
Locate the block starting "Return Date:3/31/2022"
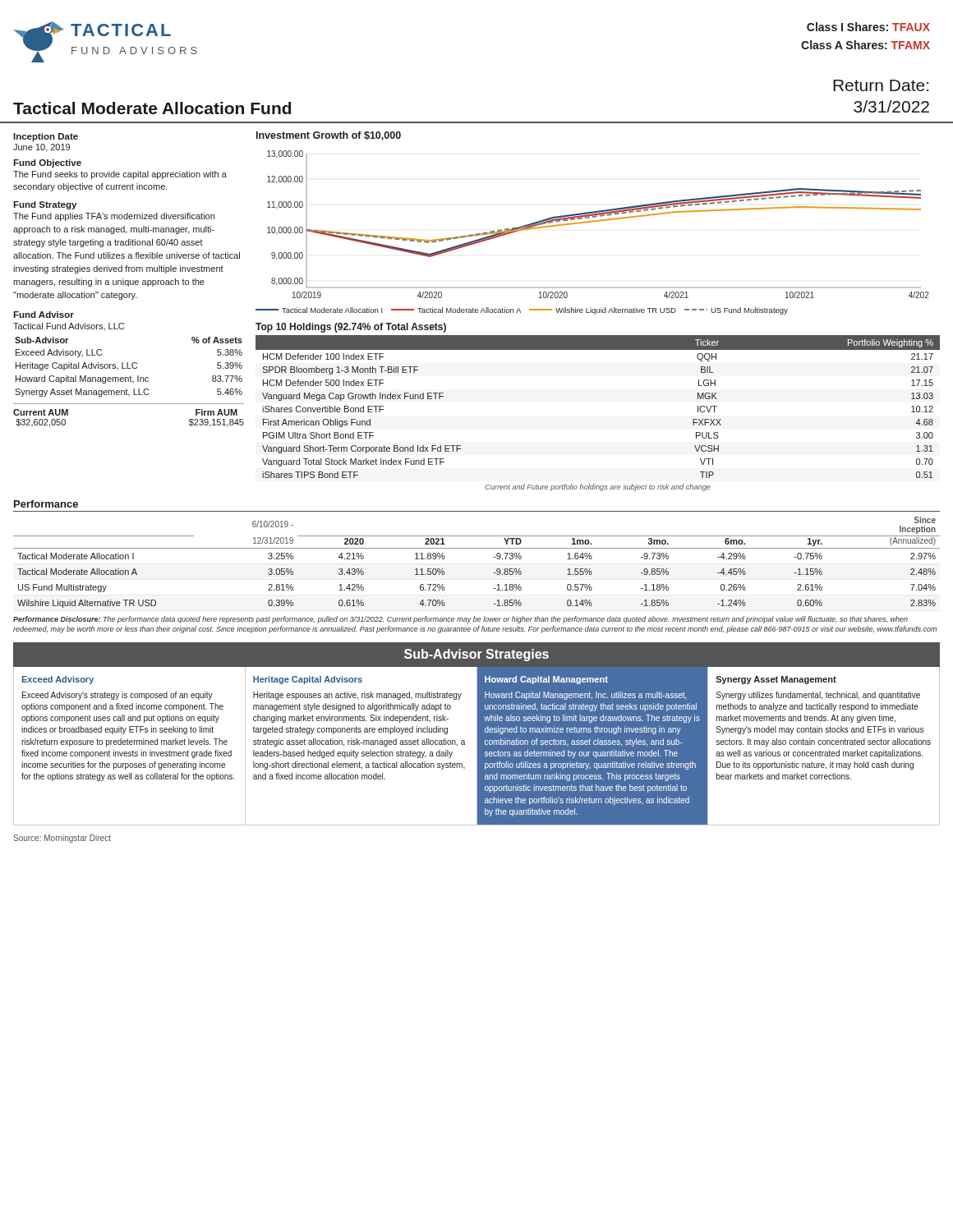point(881,96)
